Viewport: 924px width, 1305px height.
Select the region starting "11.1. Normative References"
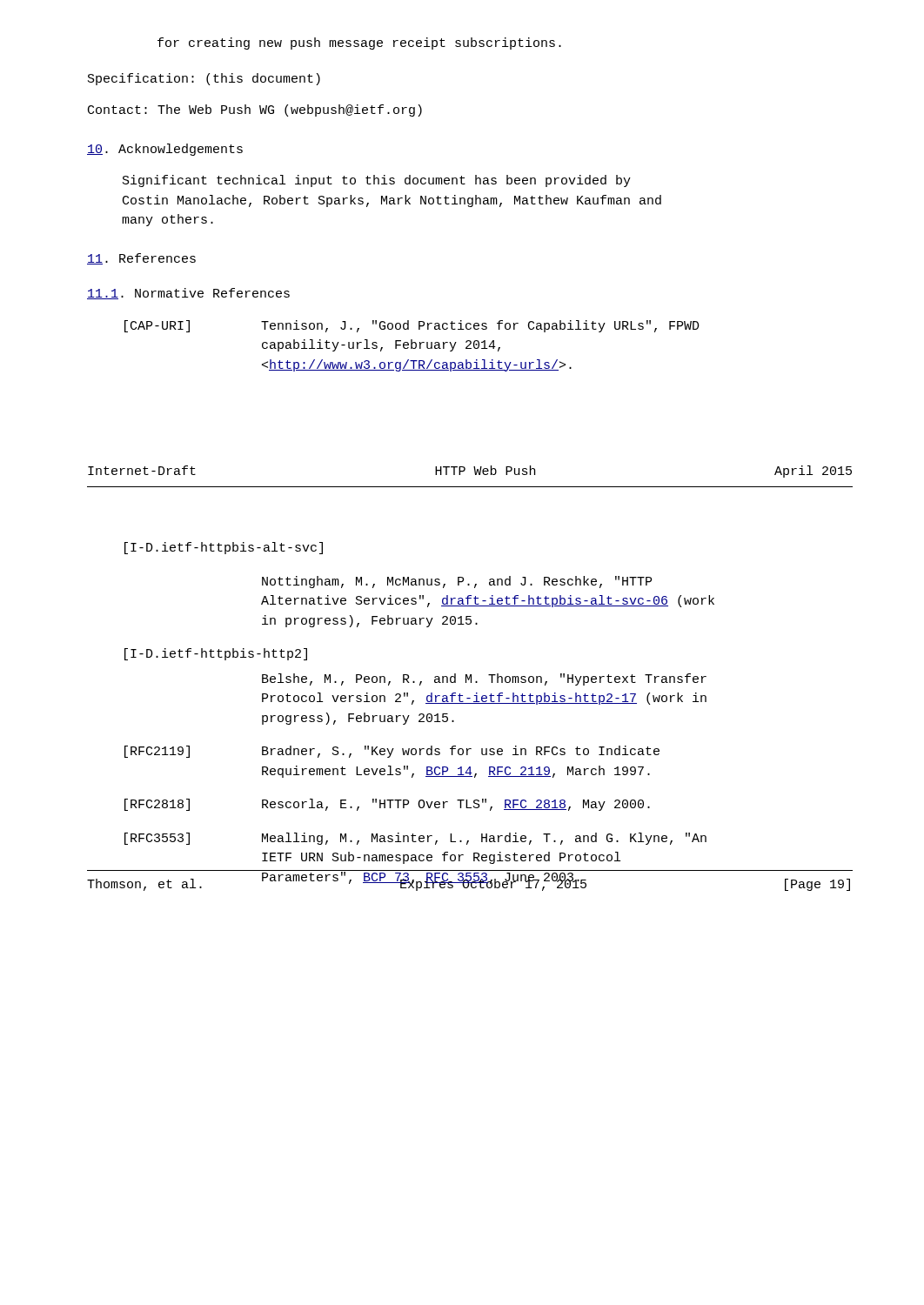189,294
